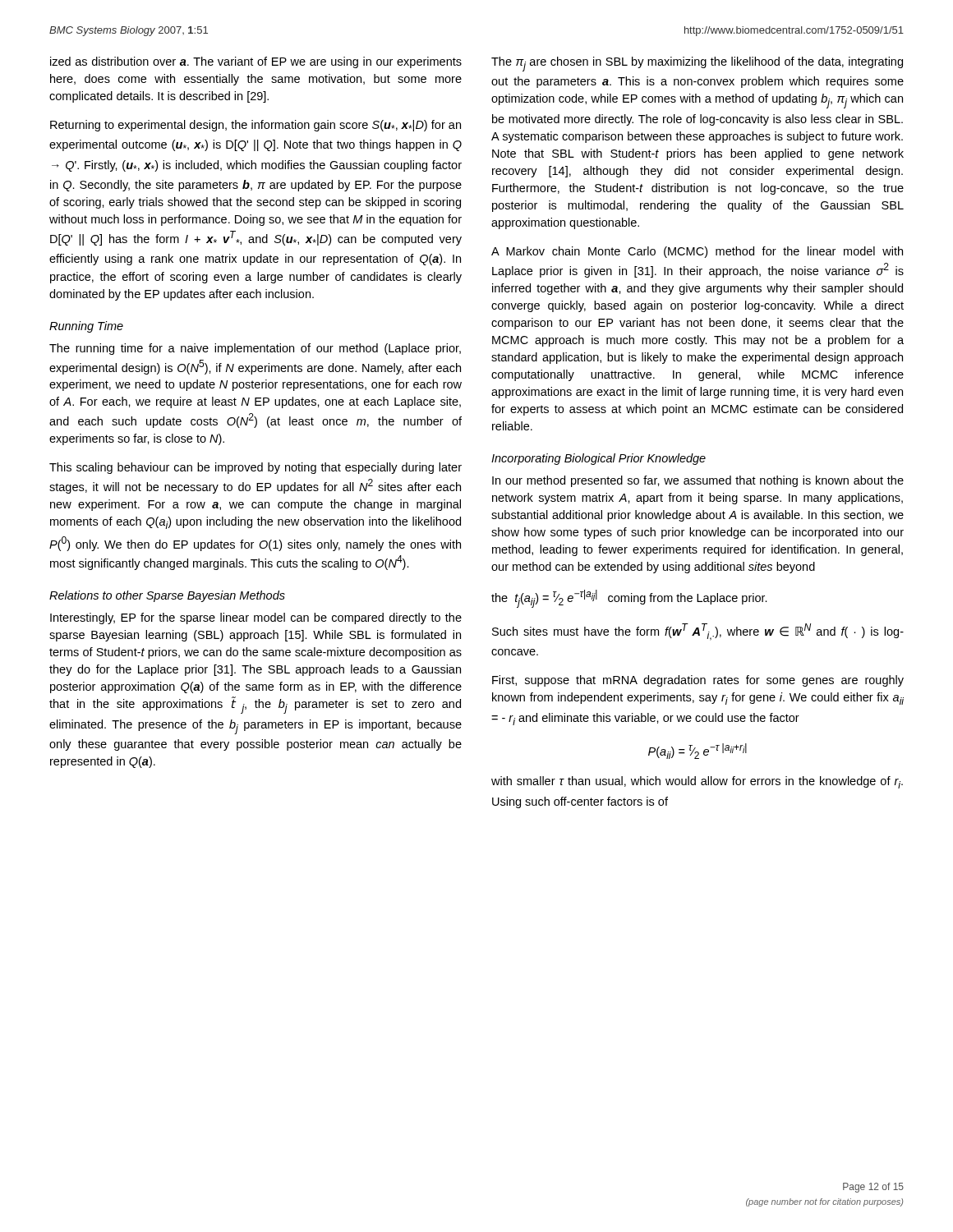Click on the element starting "Such sites must have the"
The width and height of the screenshot is (953, 1232).
tap(698, 640)
